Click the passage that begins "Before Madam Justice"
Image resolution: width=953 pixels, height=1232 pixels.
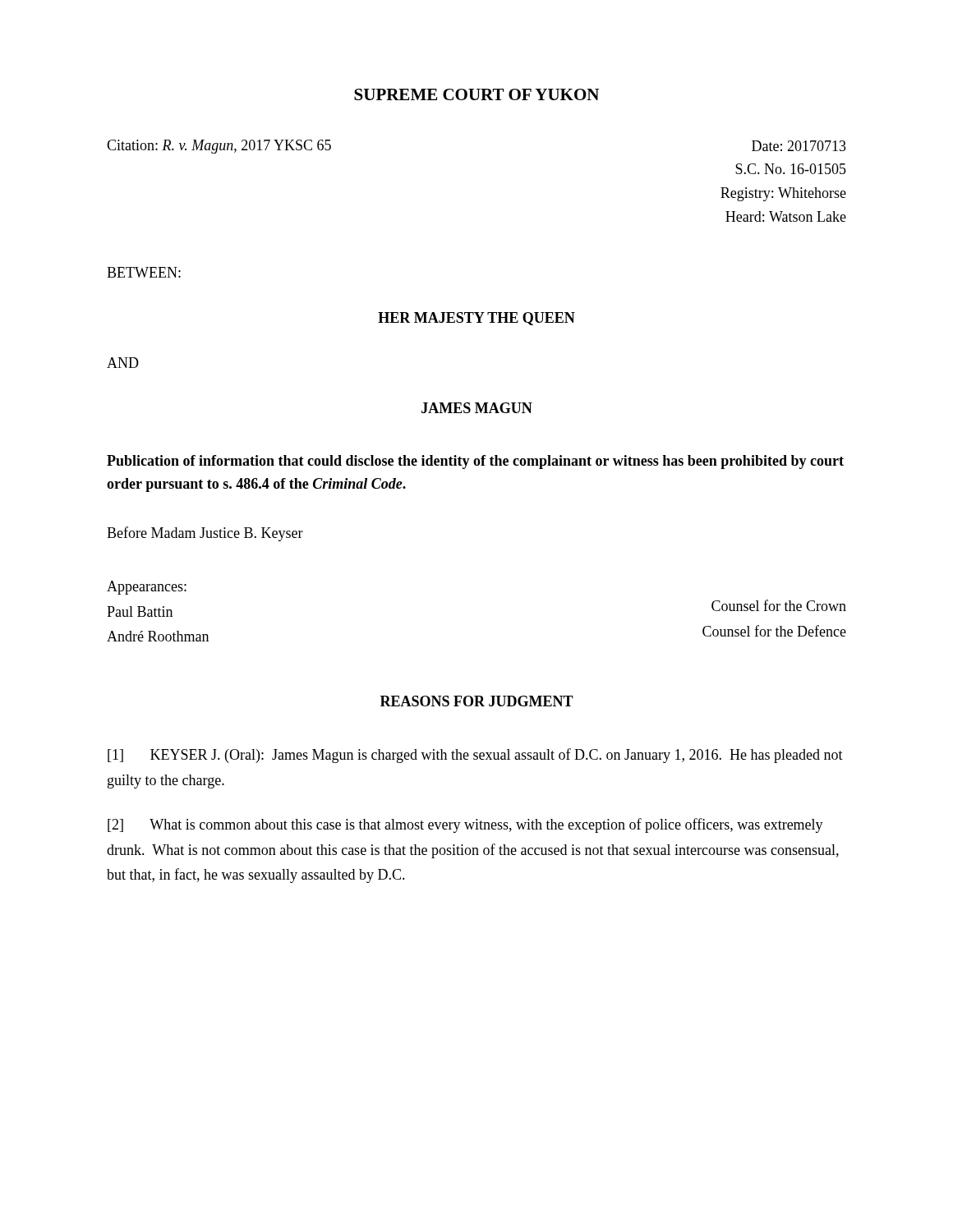[205, 533]
